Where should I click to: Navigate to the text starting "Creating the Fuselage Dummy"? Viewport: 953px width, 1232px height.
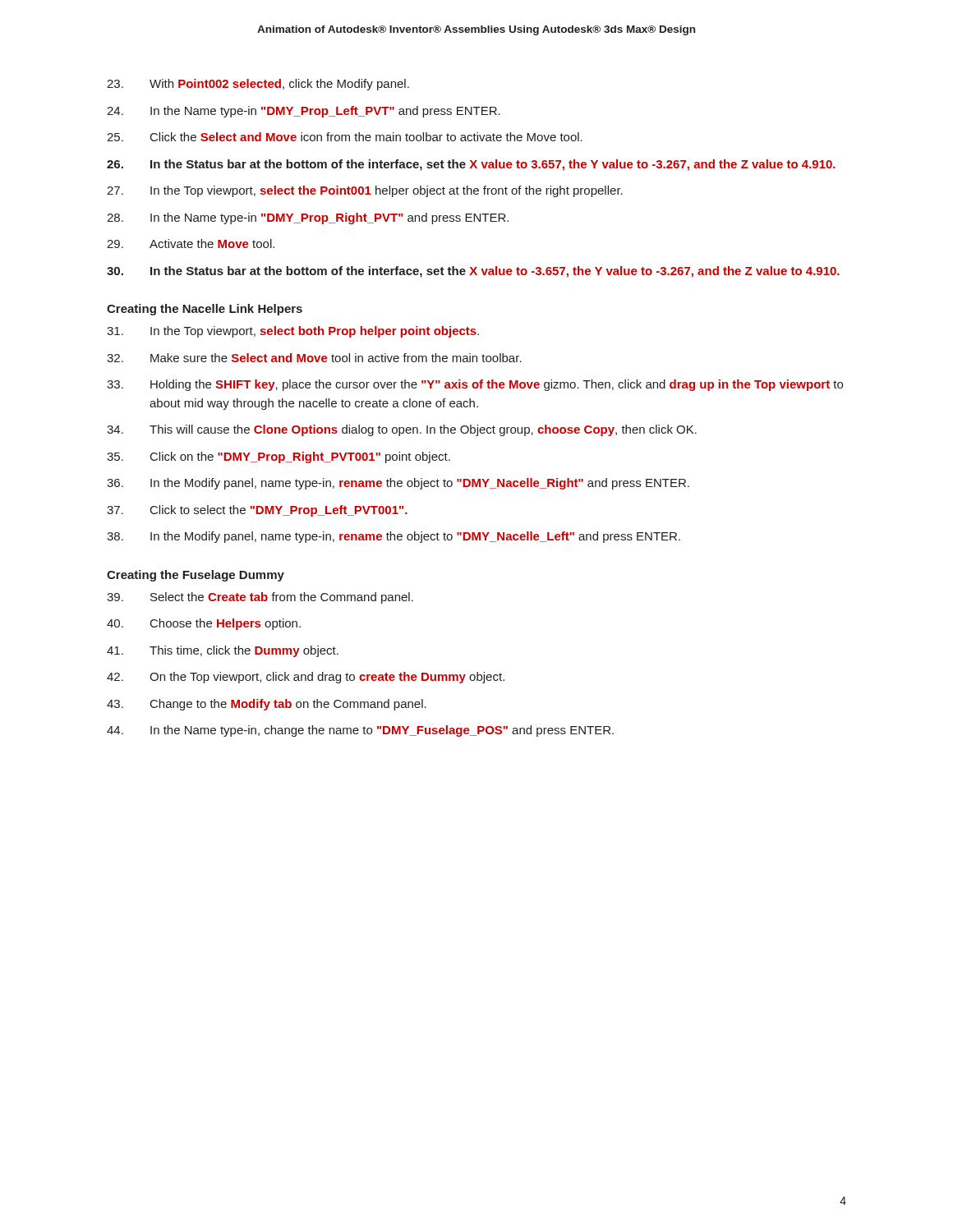pos(196,574)
